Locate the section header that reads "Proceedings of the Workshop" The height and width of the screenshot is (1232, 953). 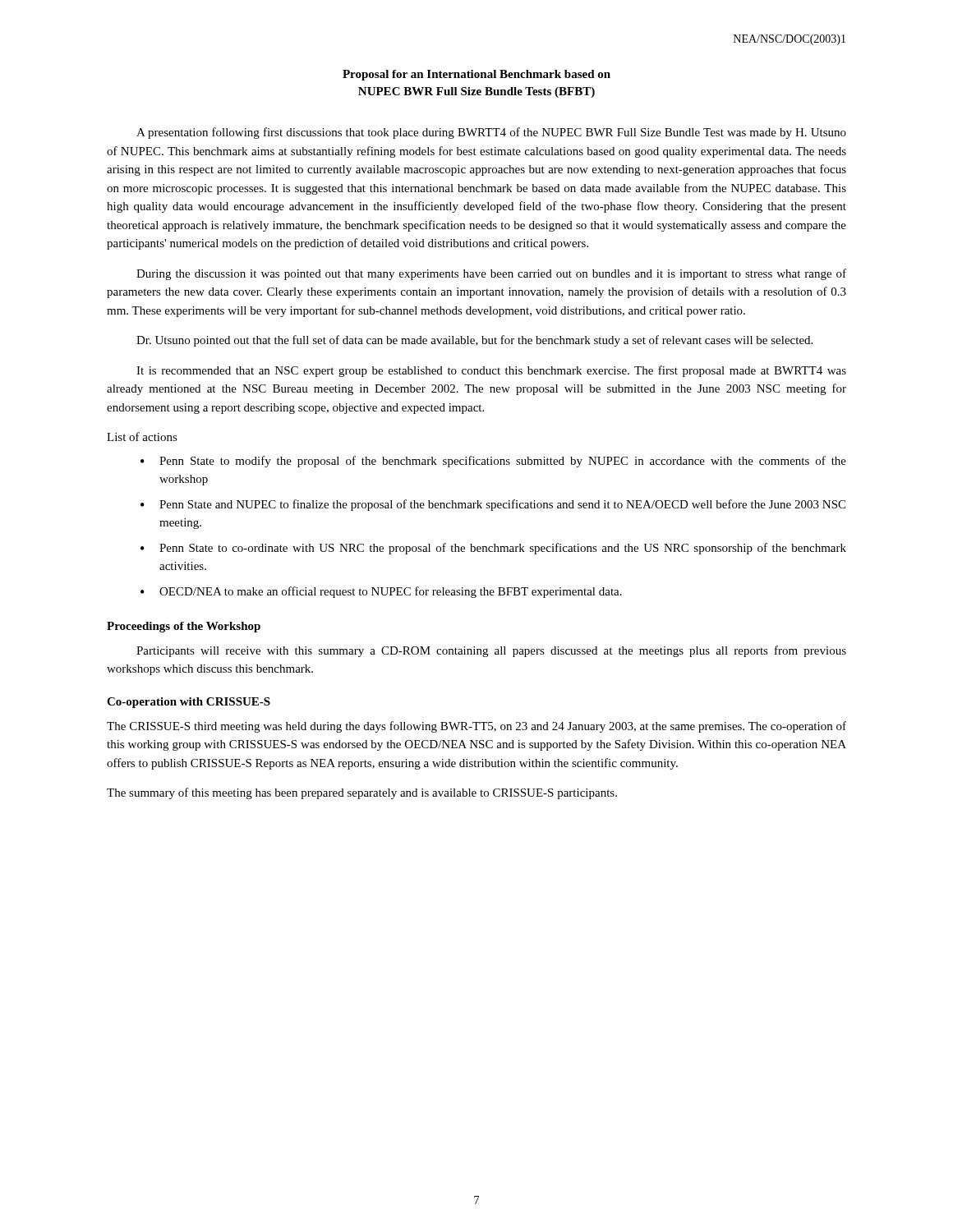coord(184,626)
